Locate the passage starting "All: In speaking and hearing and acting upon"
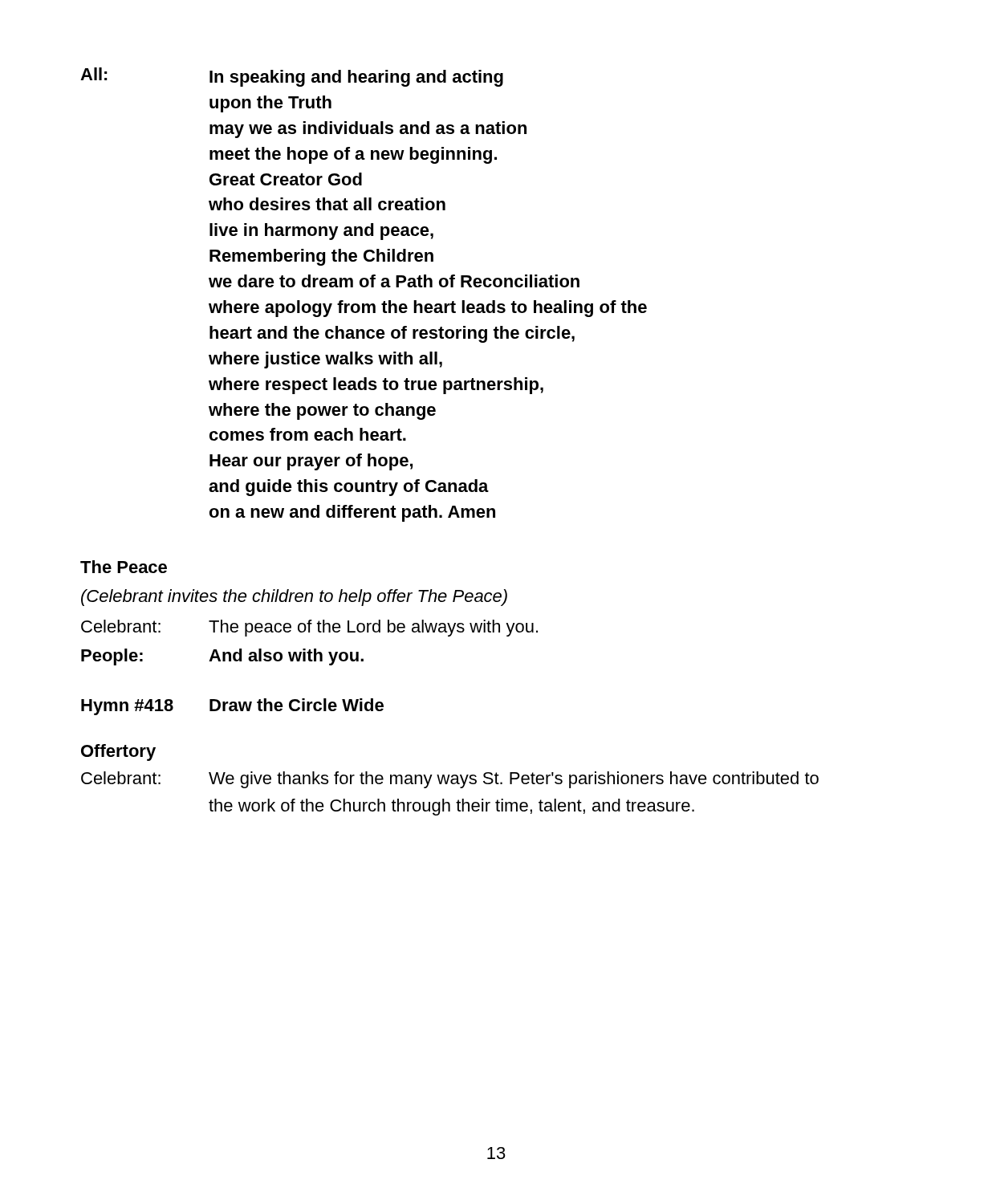Image resolution: width=992 pixels, height=1204 pixels. [364, 295]
